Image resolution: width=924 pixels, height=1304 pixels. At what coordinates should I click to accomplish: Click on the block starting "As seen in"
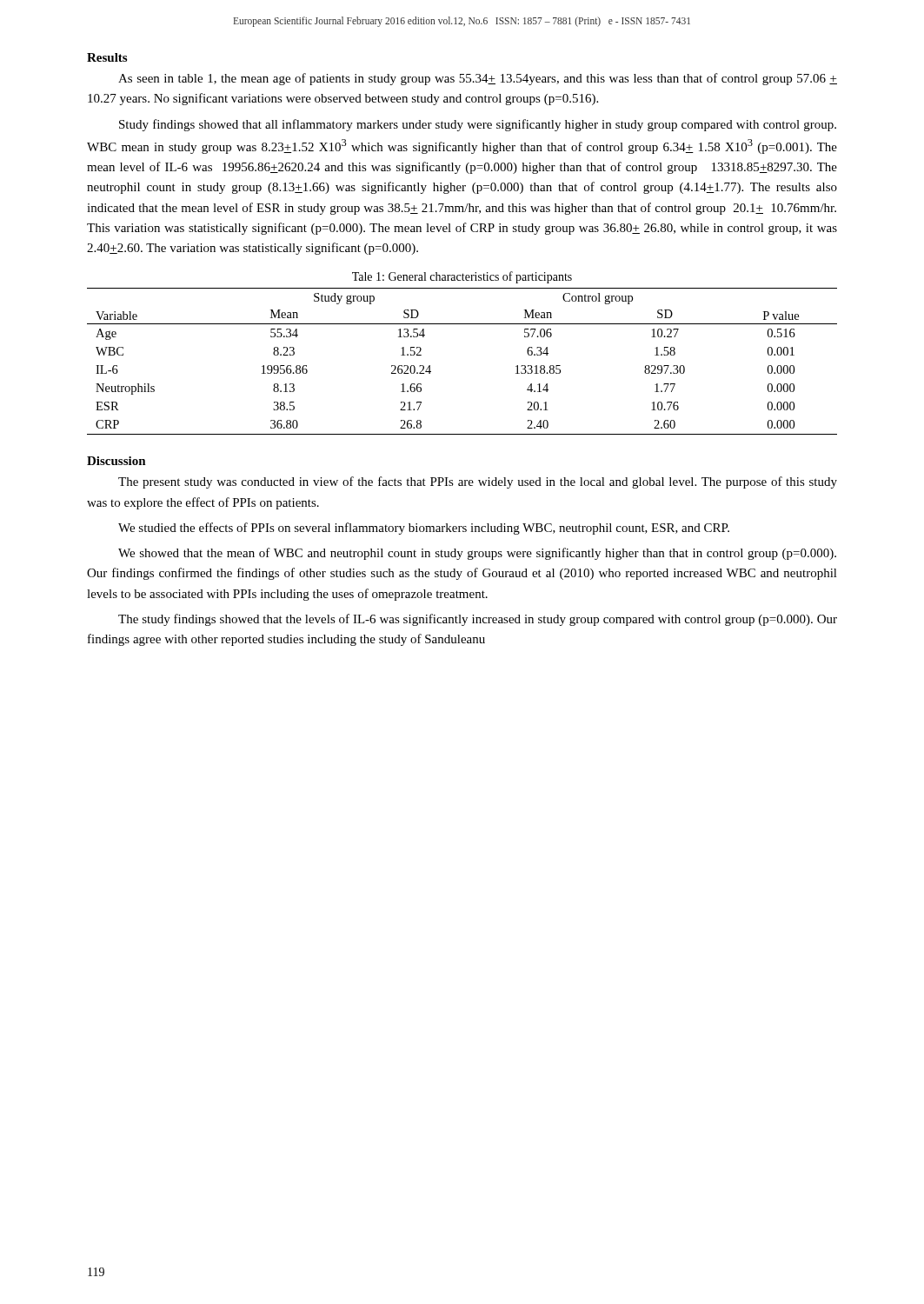(x=462, y=164)
